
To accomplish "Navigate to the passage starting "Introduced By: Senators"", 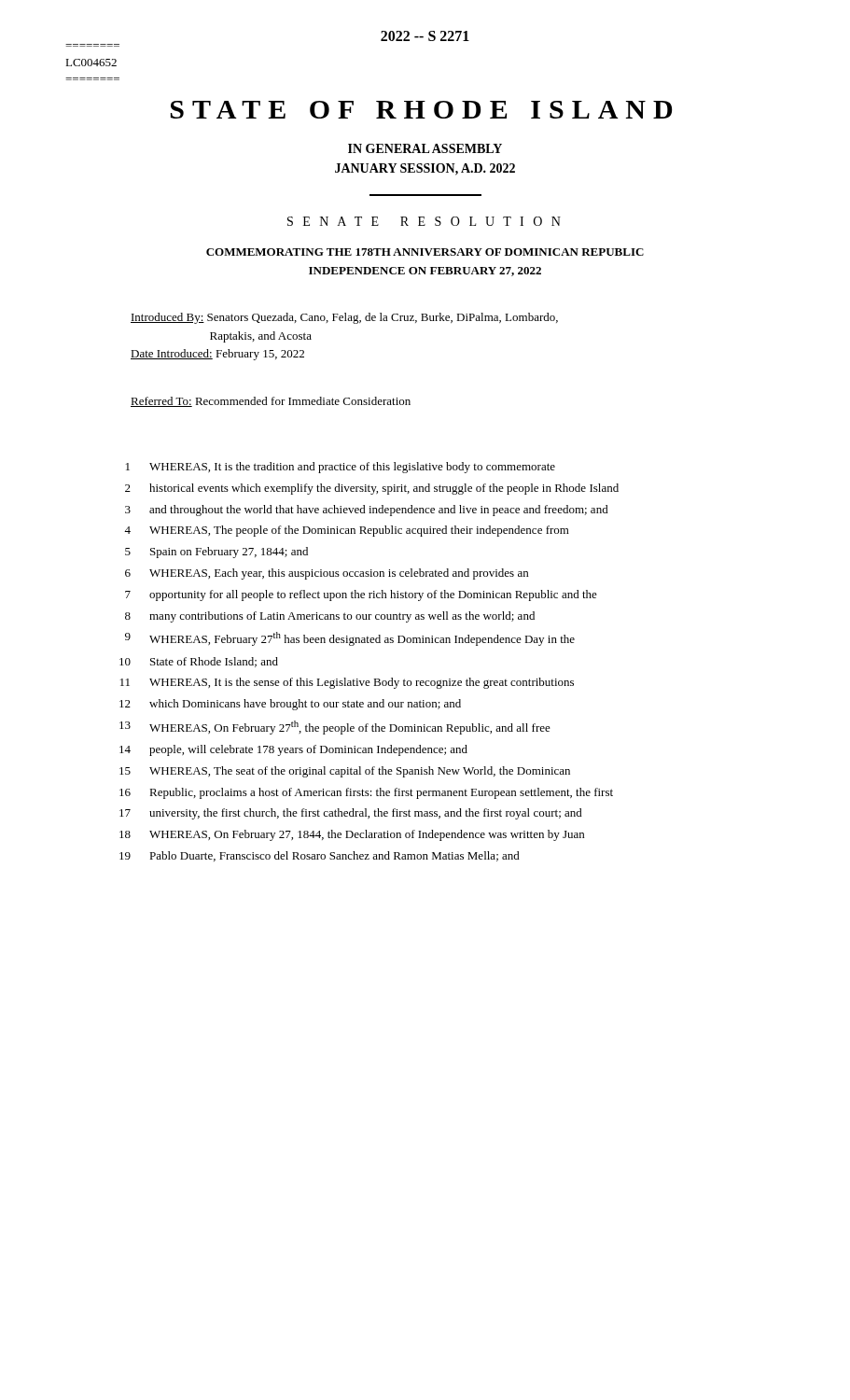I will click(x=344, y=318).
